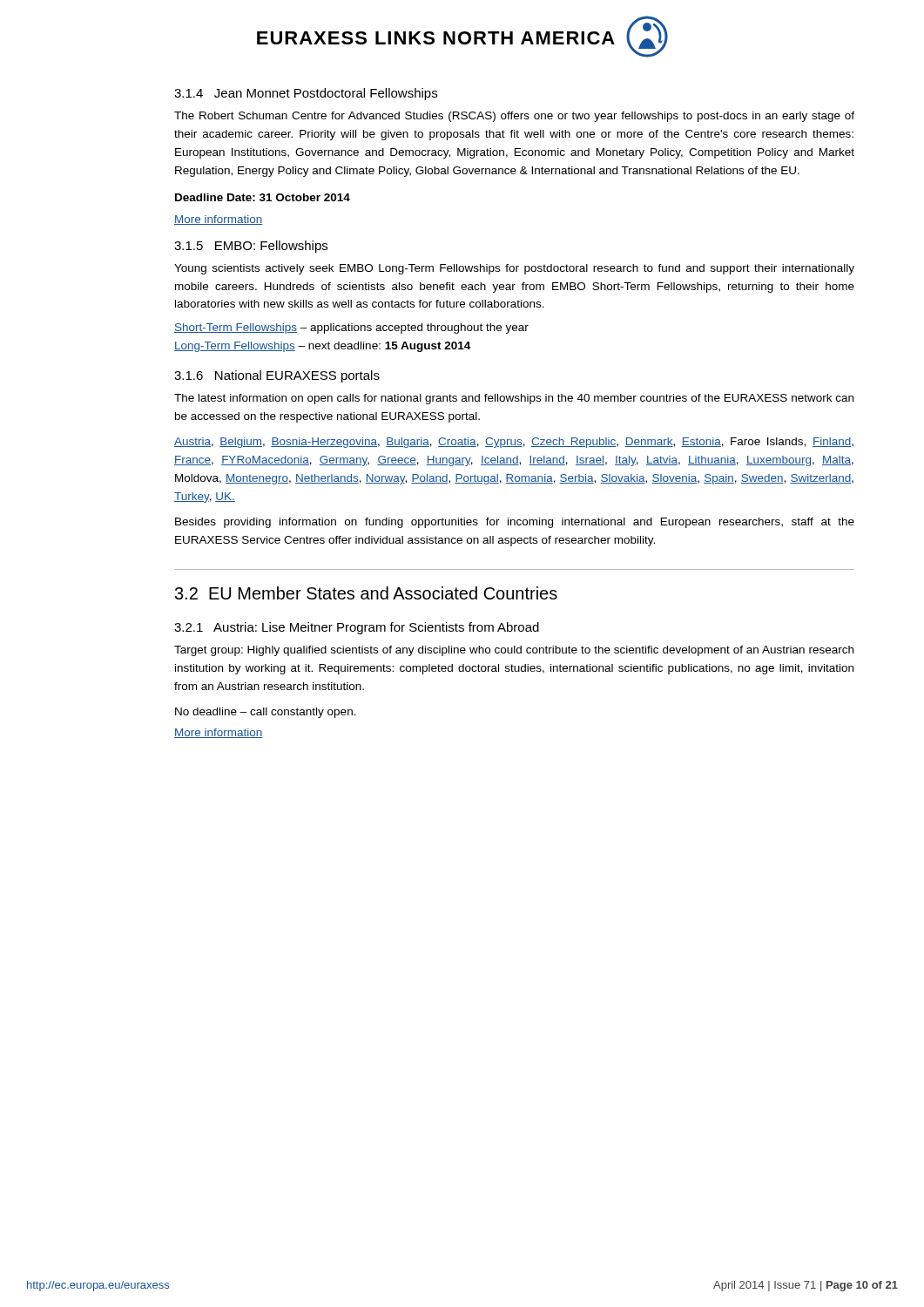Screen dimensions: 1307x924
Task: Find the block starting "Long-Term Fellowships – next deadline: 15"
Action: [x=322, y=346]
